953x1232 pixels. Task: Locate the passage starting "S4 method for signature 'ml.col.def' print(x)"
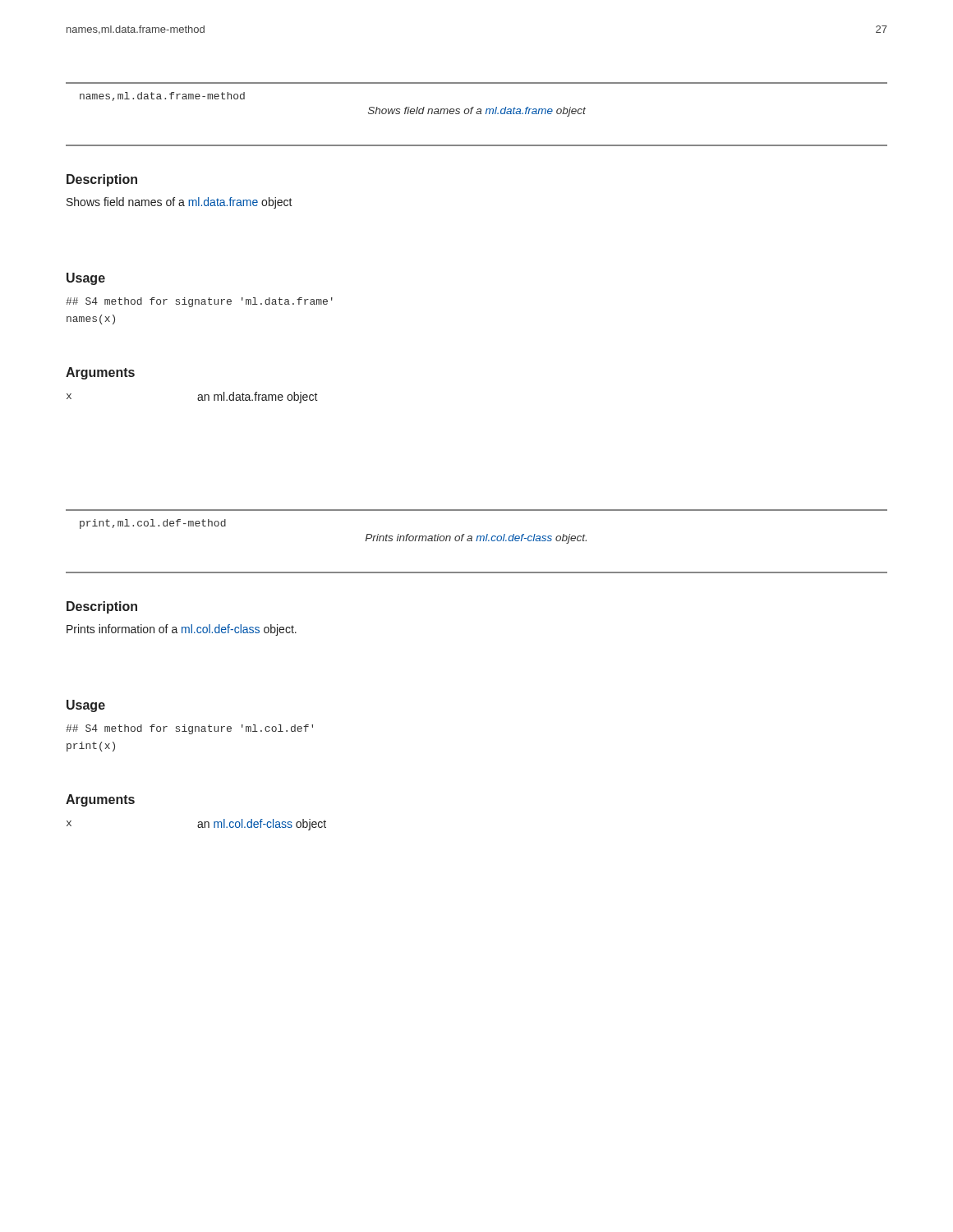coord(189,729)
